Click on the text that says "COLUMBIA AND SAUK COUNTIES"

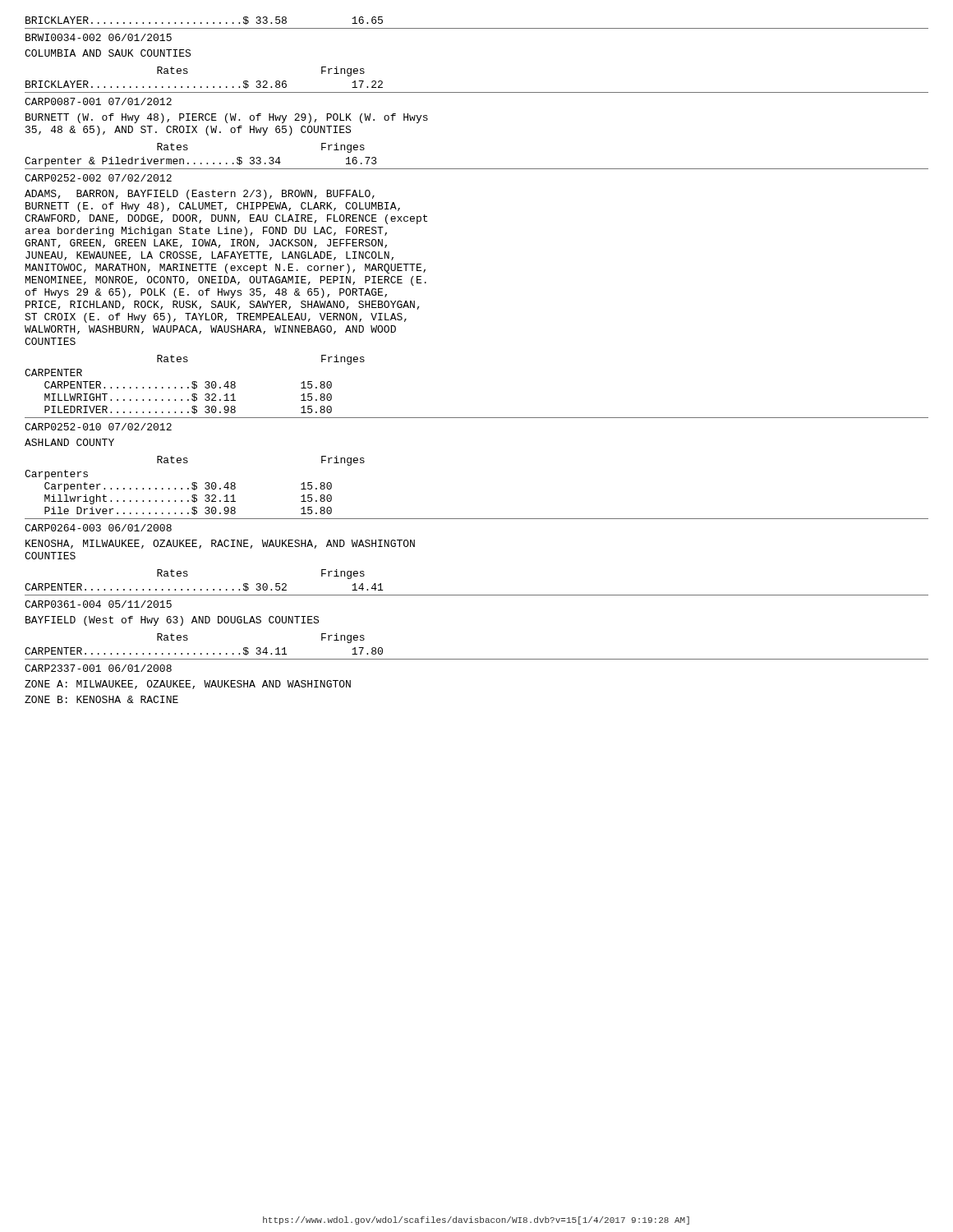108,54
